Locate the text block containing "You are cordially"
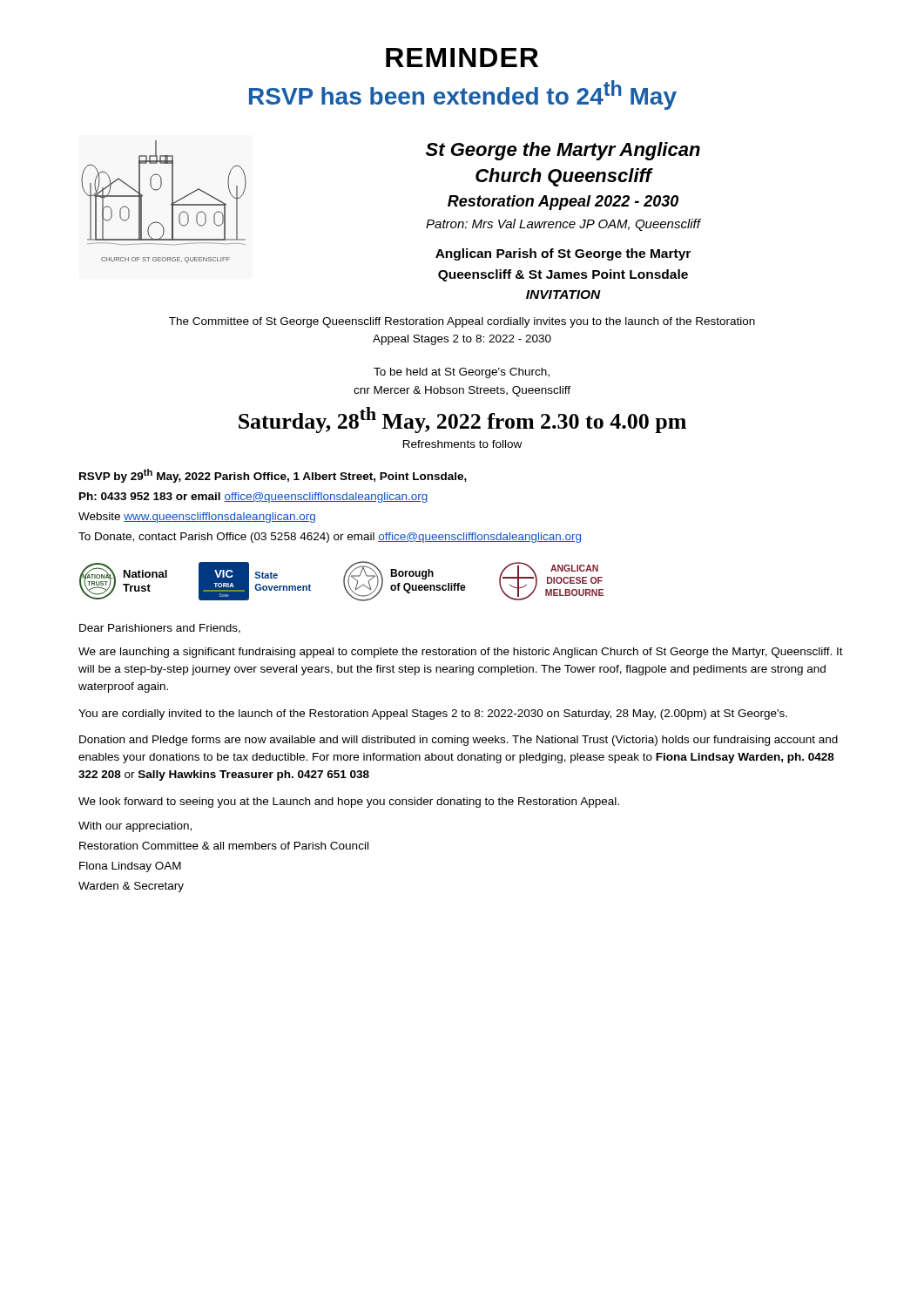 click(433, 713)
